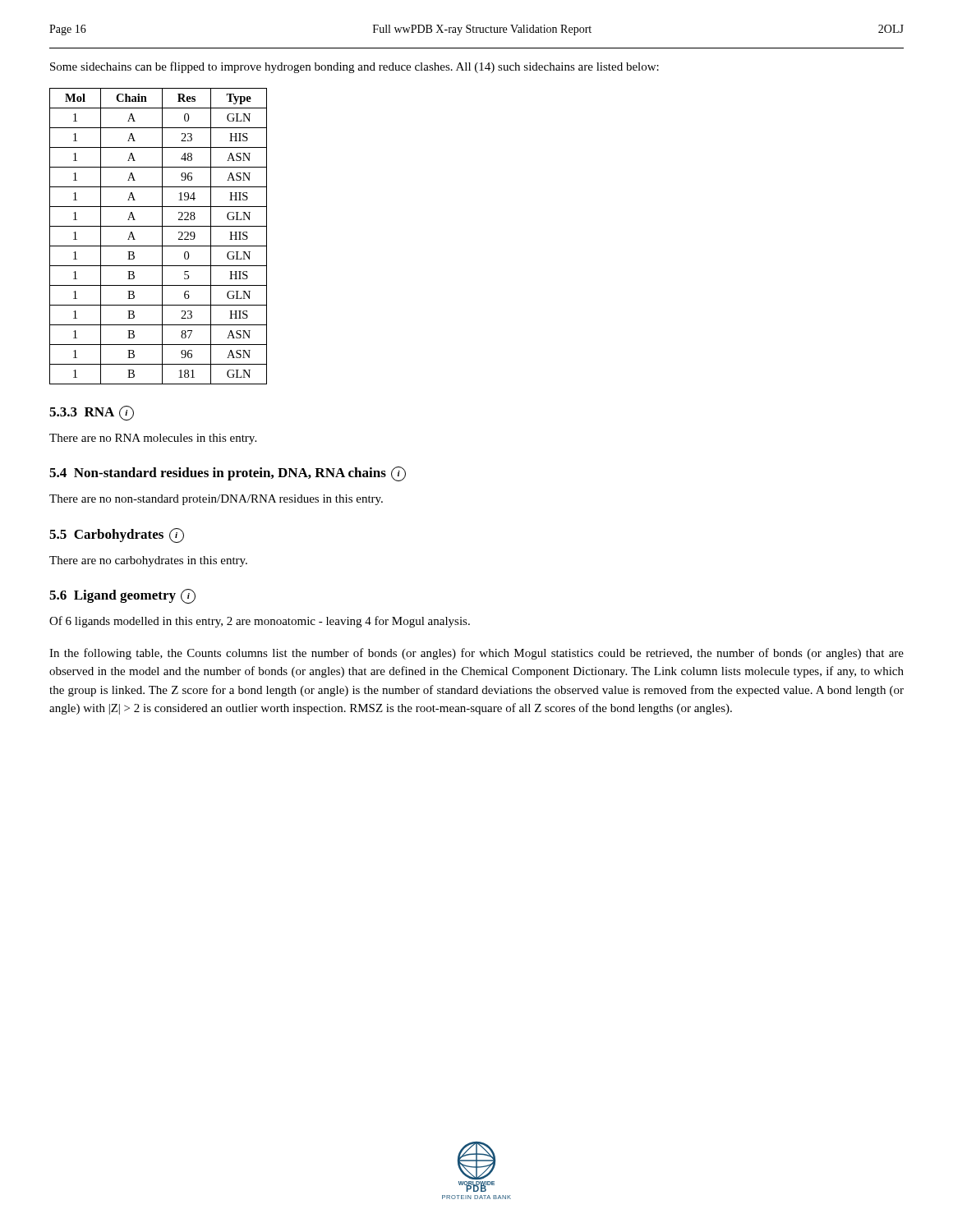
Task: Locate the element starting "5.6 Ligand geometry i"
Action: [x=122, y=596]
